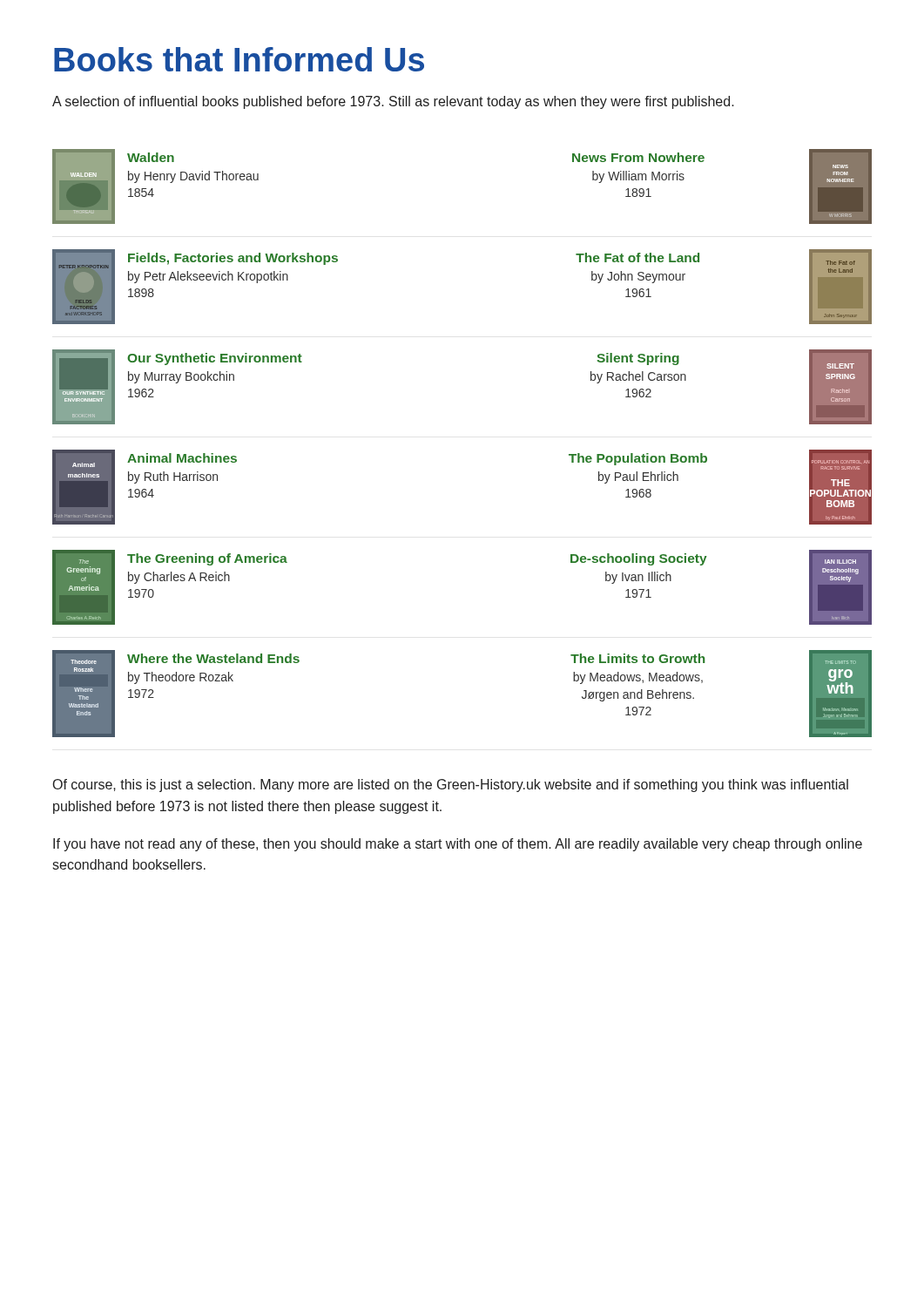Locate the text starting "The Population Bomb by Paul"
This screenshot has height=1307, width=924.
click(x=676, y=487)
